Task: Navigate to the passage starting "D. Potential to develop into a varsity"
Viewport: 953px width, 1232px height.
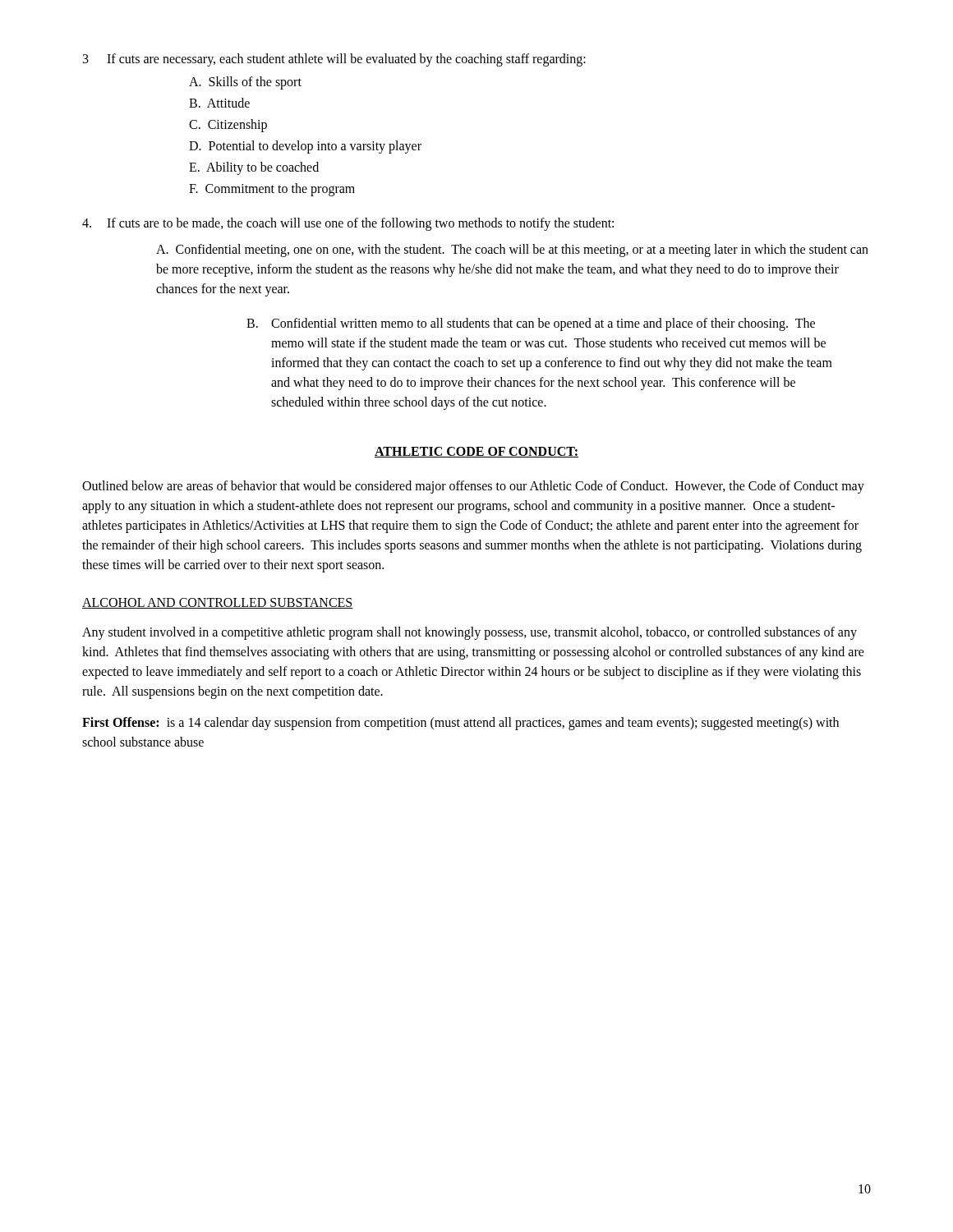Action: pyautogui.click(x=305, y=146)
